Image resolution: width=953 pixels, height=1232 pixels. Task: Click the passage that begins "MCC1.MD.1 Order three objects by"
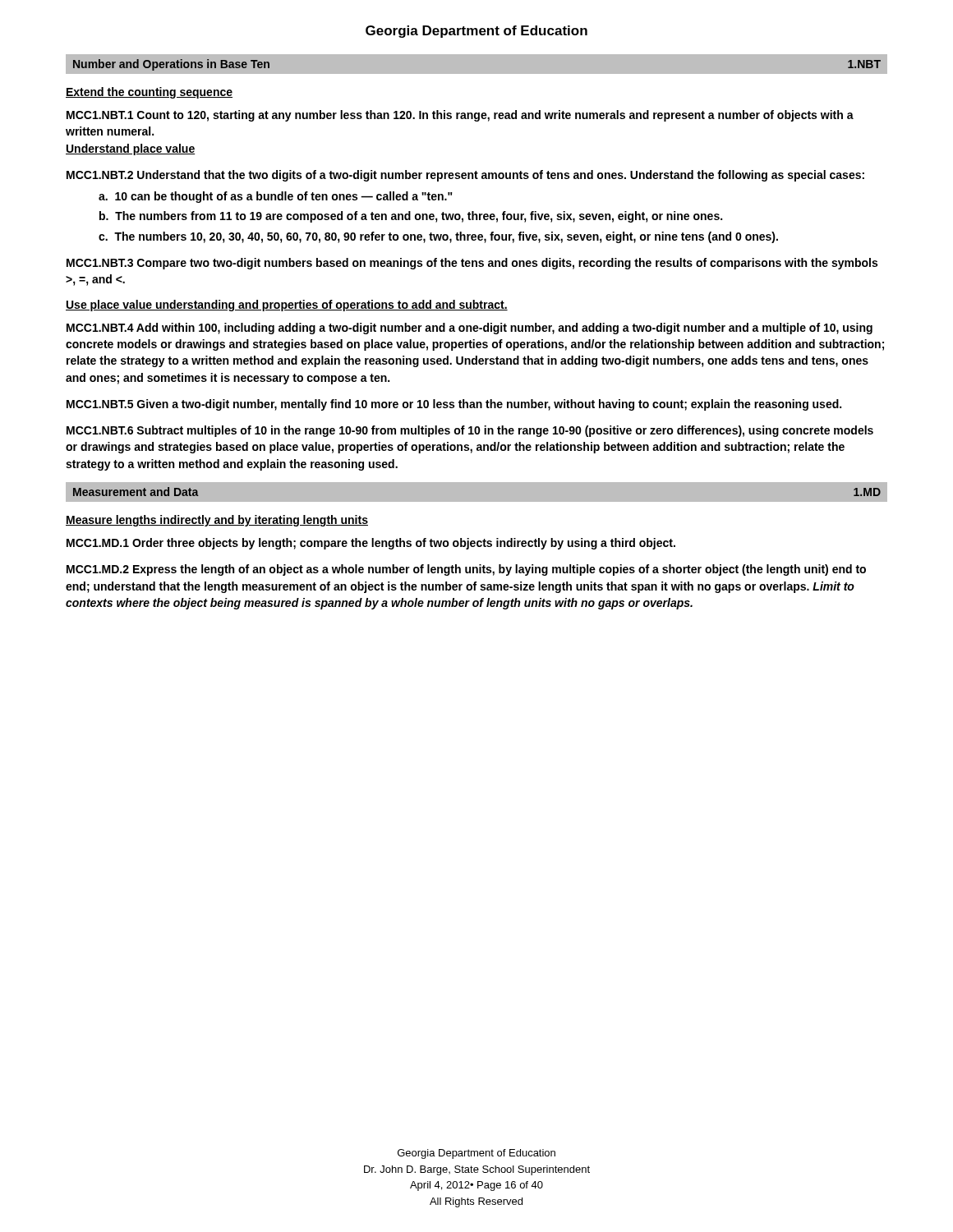(371, 543)
